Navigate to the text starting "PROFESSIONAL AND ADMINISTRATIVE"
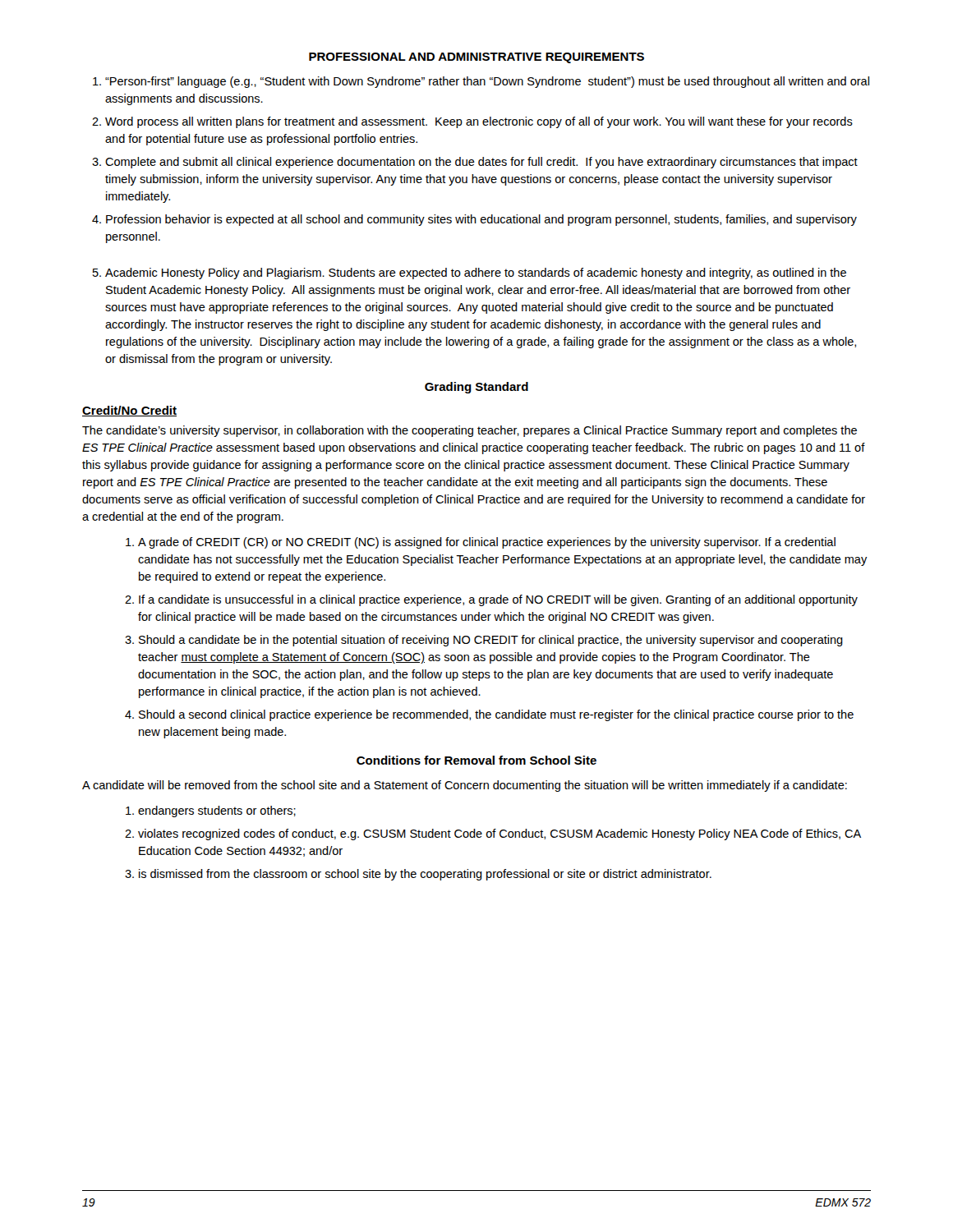Image resolution: width=953 pixels, height=1232 pixels. [476, 56]
